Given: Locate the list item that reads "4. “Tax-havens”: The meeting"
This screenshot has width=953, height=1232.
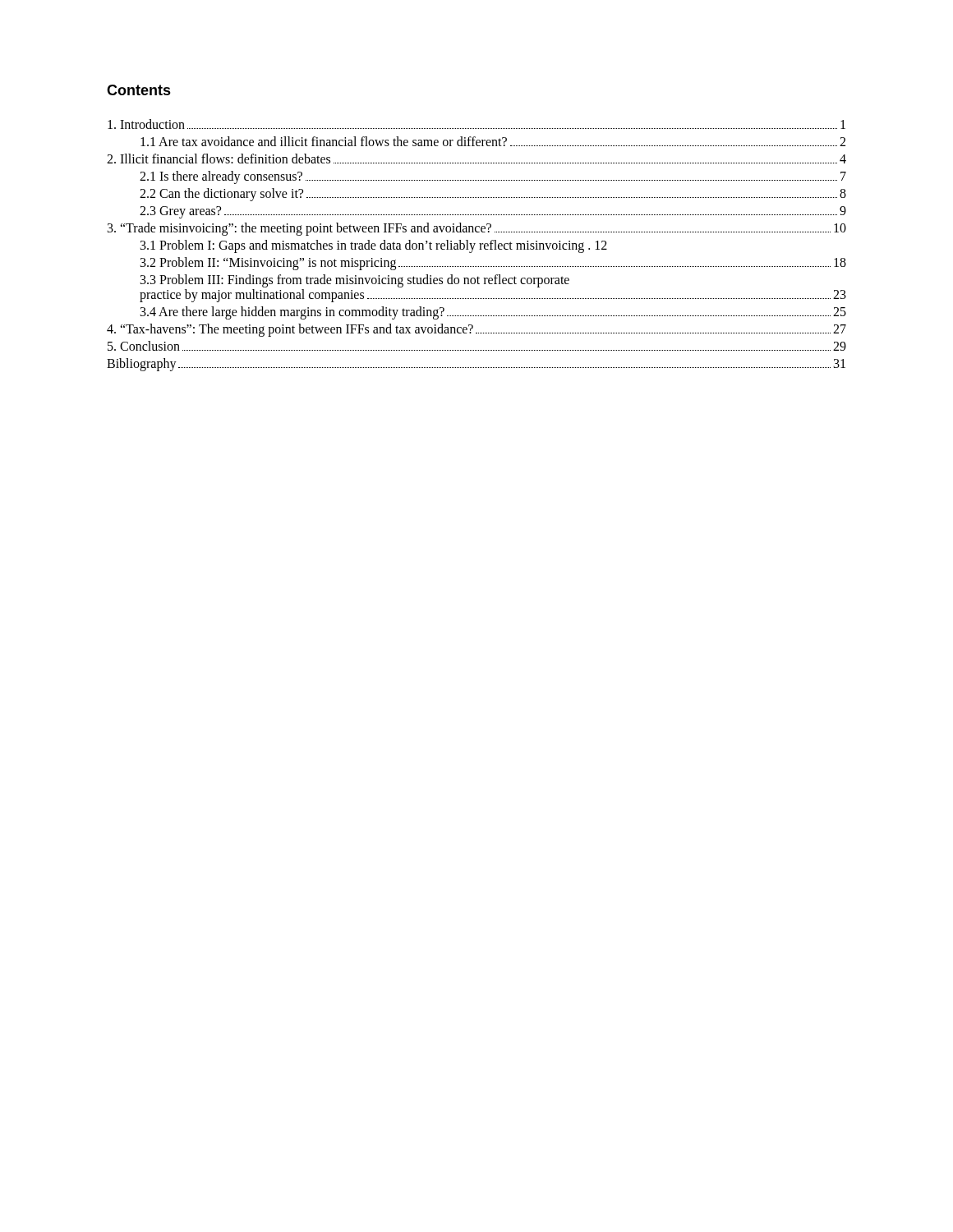Looking at the screenshot, I should coord(476,329).
